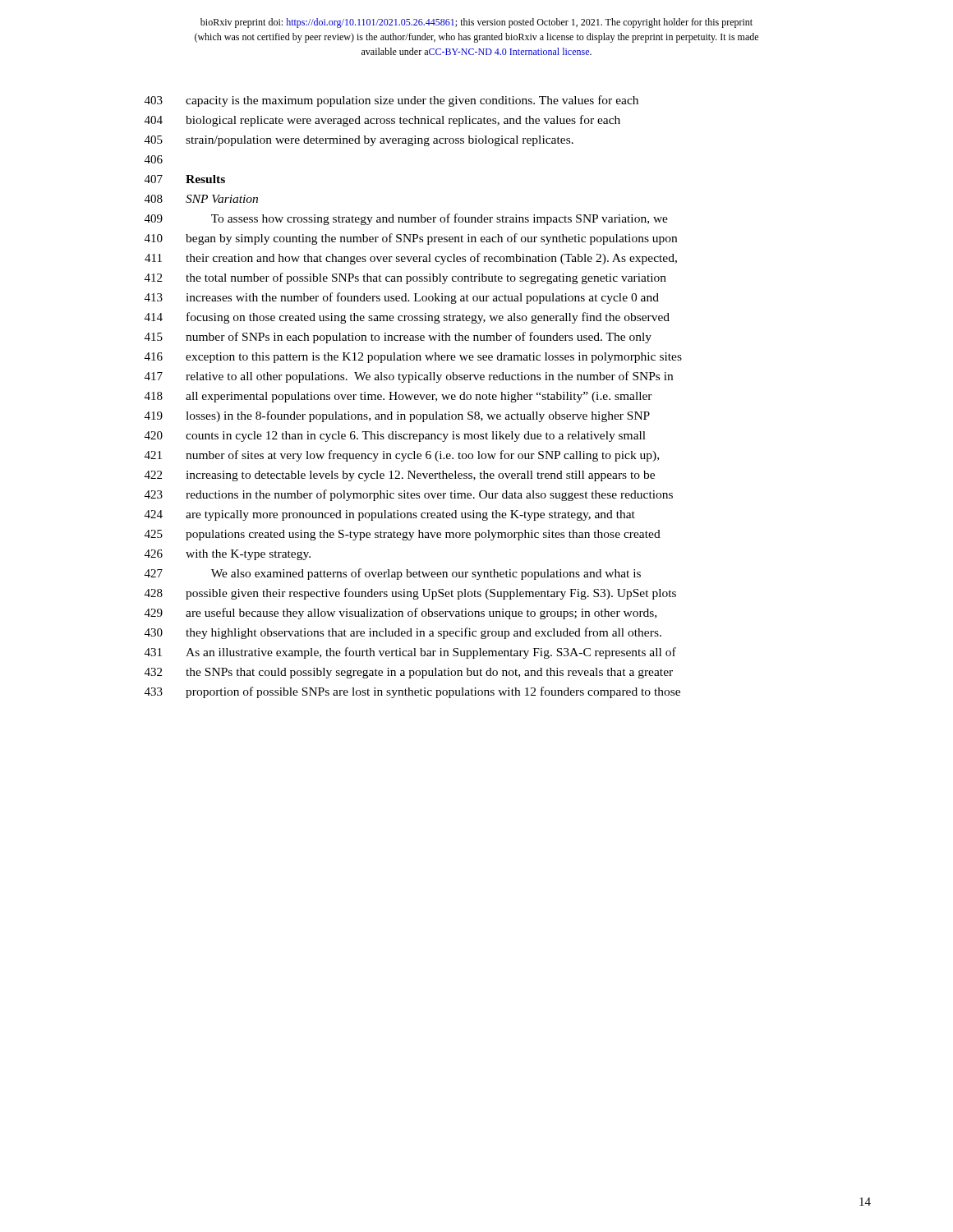Point to the passage starting "405 strain/population were determined by"
The width and height of the screenshot is (953, 1232).
(x=353, y=140)
